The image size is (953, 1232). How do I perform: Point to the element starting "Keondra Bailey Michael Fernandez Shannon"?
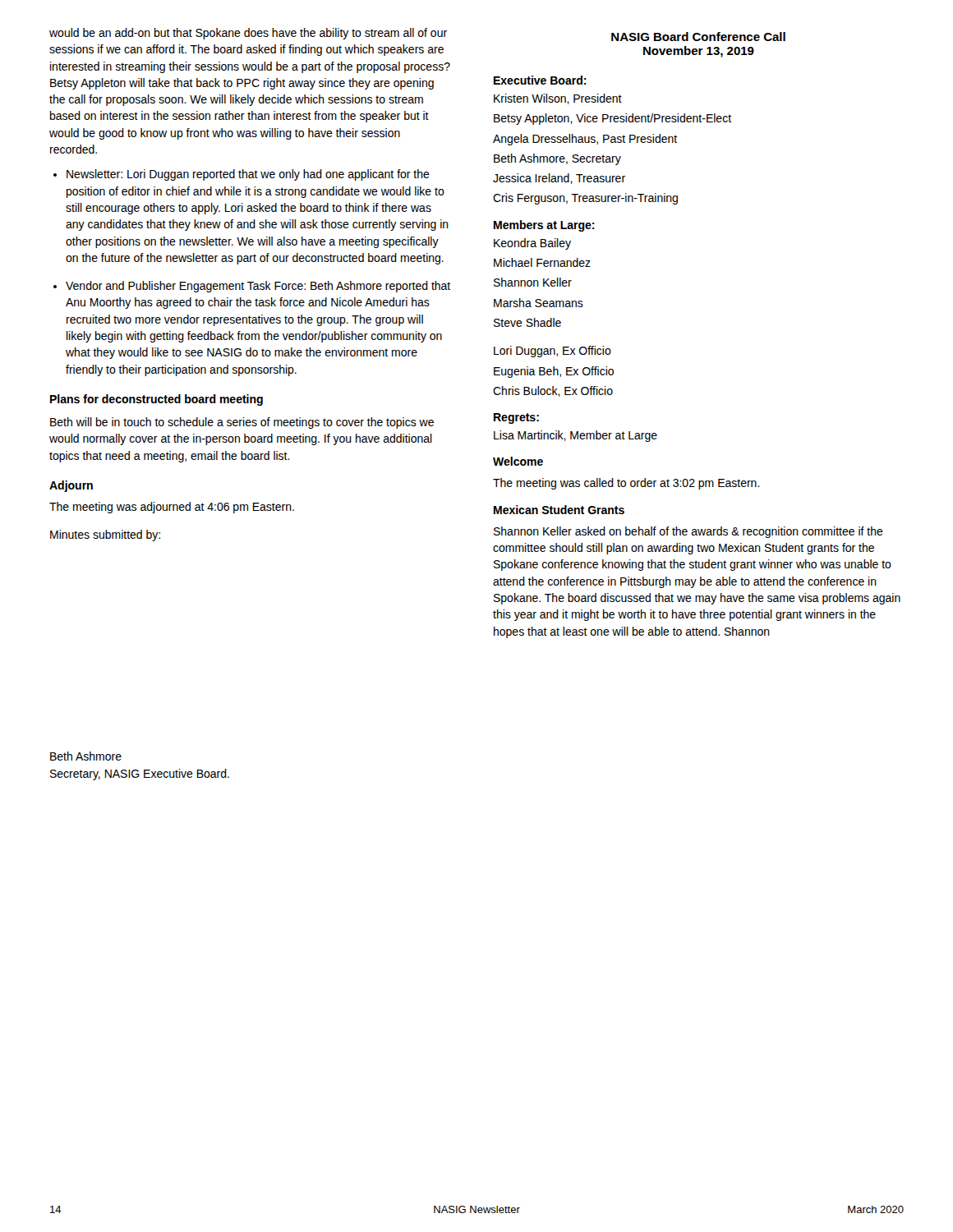[532, 244]
